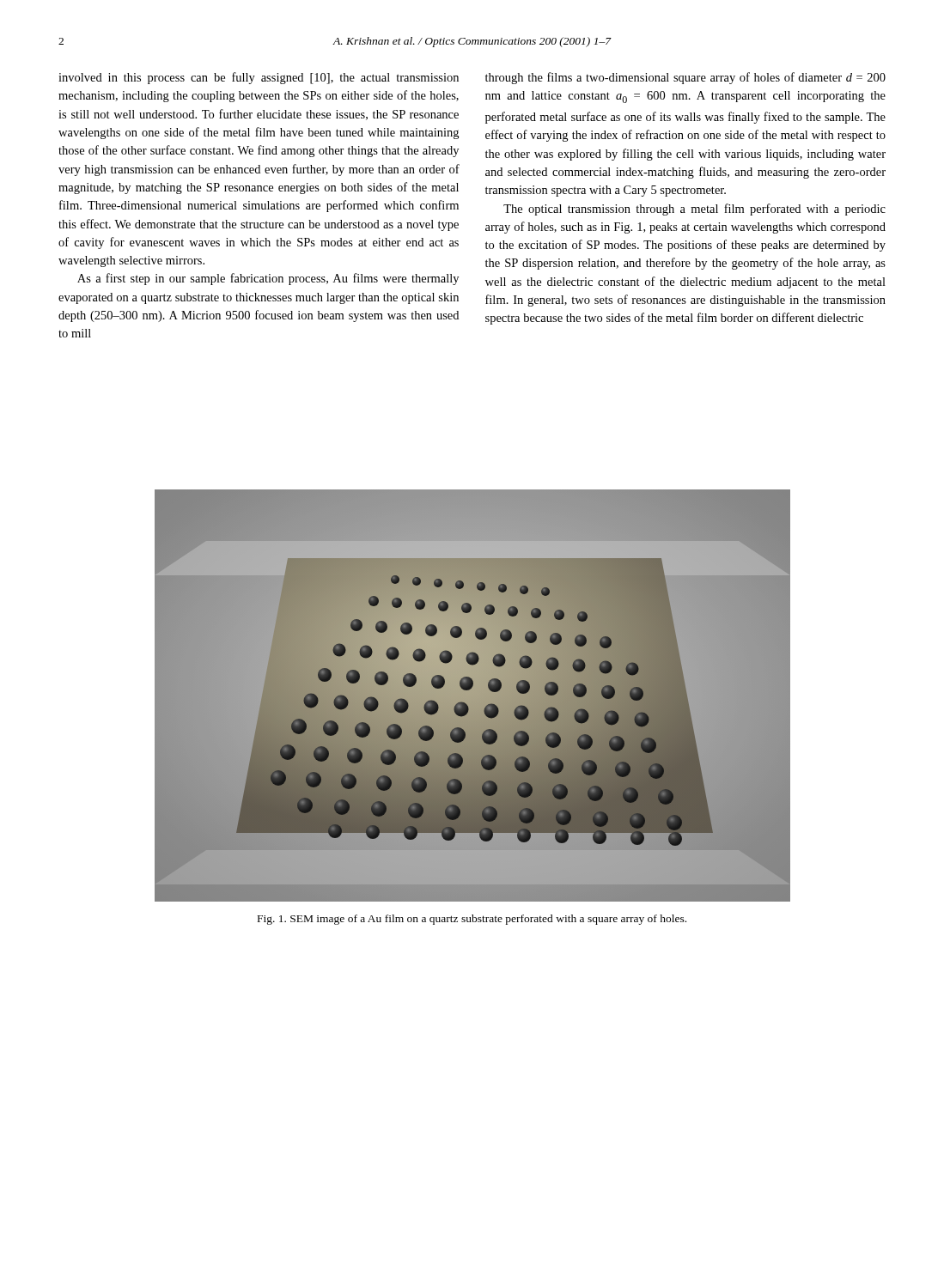Navigate to the text starting "through the films"
Screen dimensions: 1288x944
(x=685, y=198)
